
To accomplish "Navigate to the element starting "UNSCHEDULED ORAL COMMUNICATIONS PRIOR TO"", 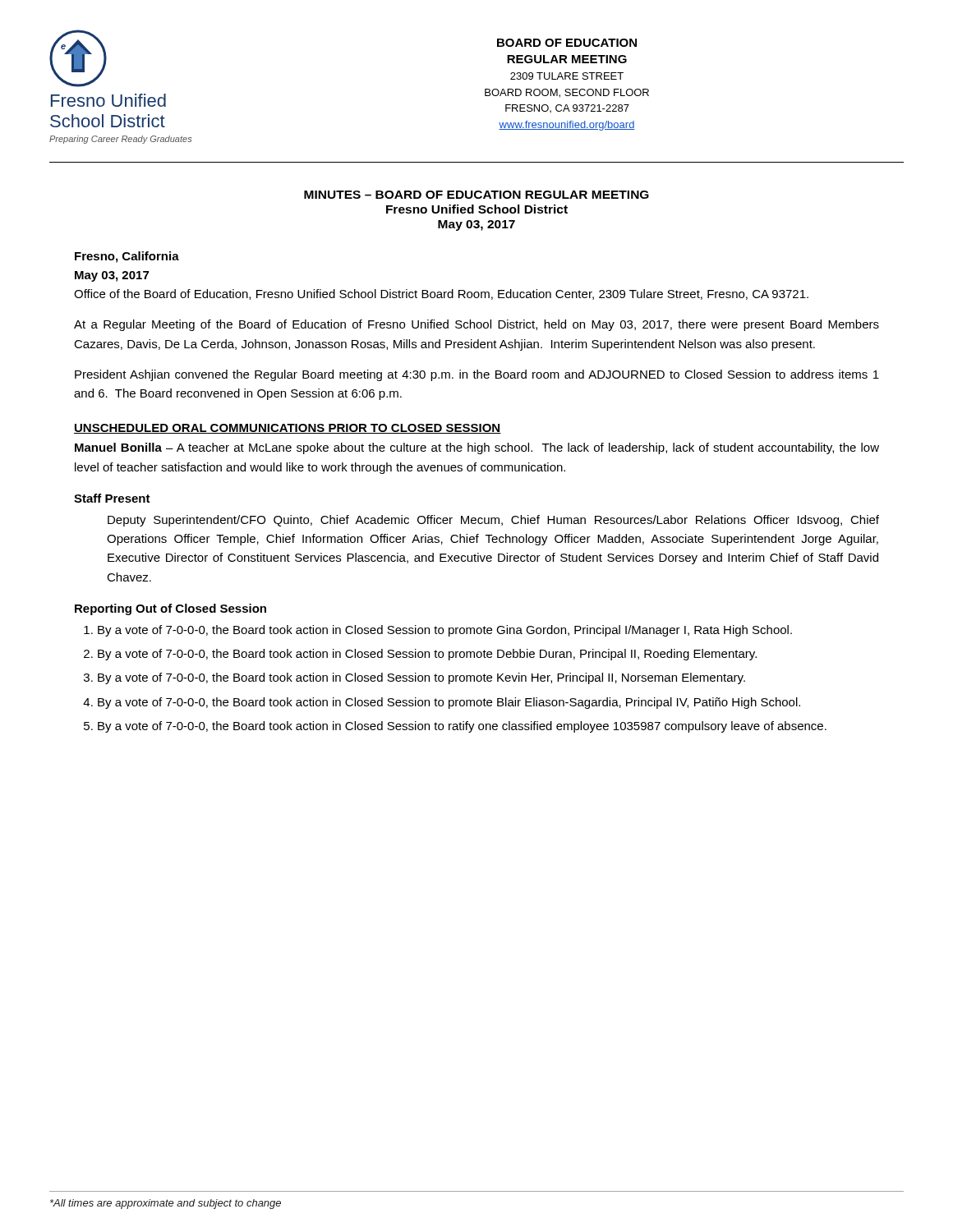I will tap(287, 428).
